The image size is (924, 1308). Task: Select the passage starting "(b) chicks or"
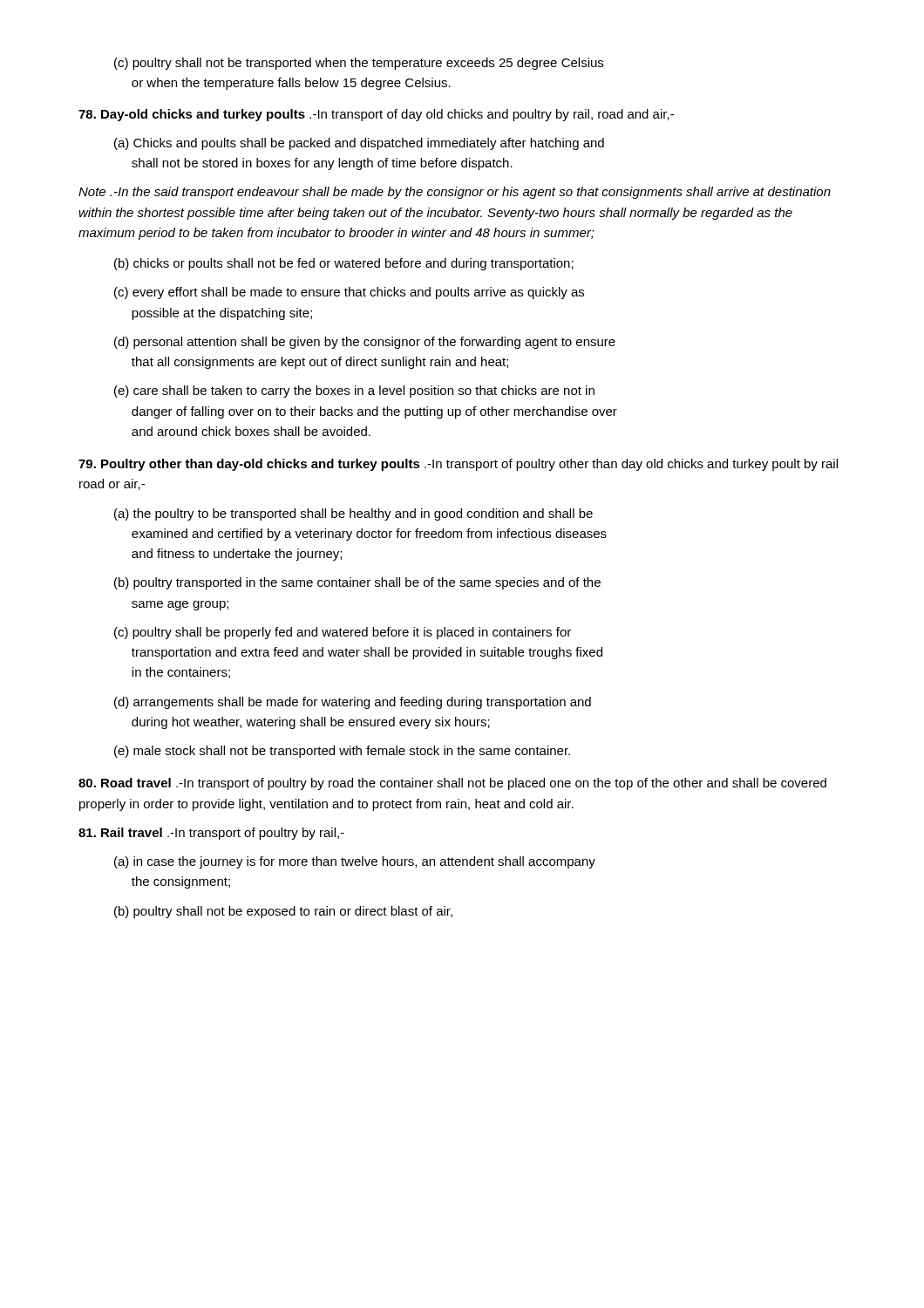coord(479,263)
